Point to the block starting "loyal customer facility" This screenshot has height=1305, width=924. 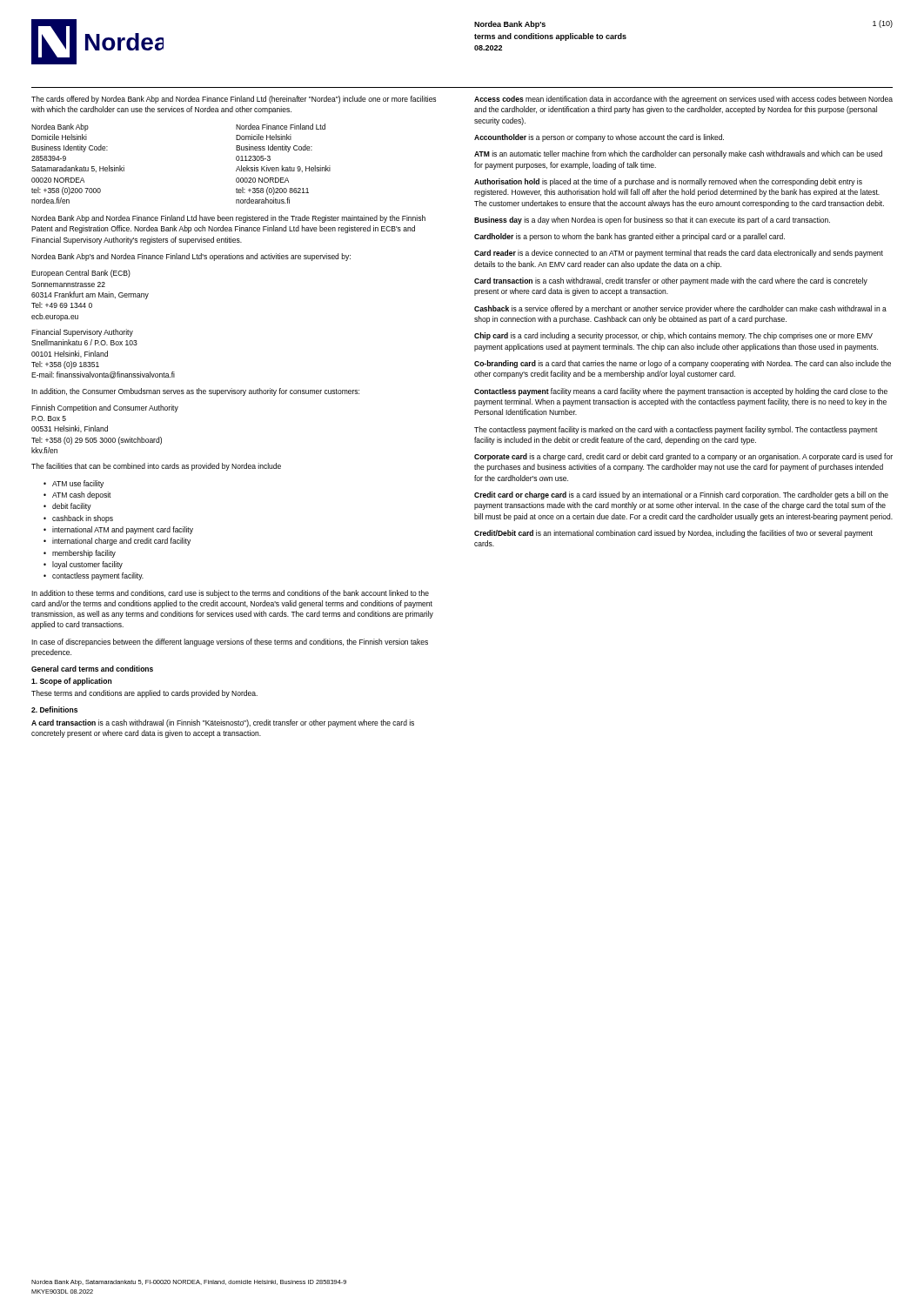pyautogui.click(x=87, y=564)
